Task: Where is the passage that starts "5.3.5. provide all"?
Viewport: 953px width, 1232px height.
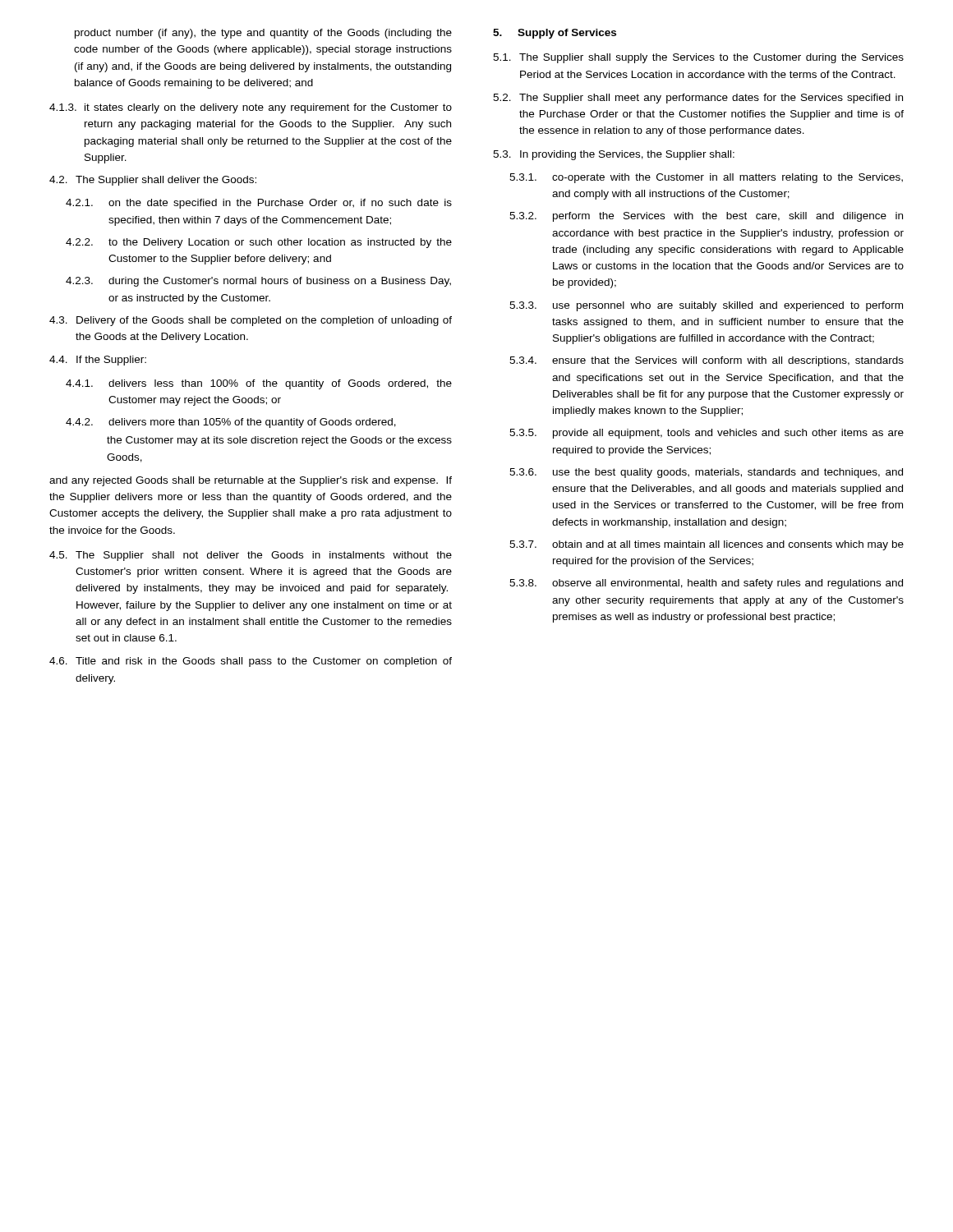Action: [x=707, y=441]
